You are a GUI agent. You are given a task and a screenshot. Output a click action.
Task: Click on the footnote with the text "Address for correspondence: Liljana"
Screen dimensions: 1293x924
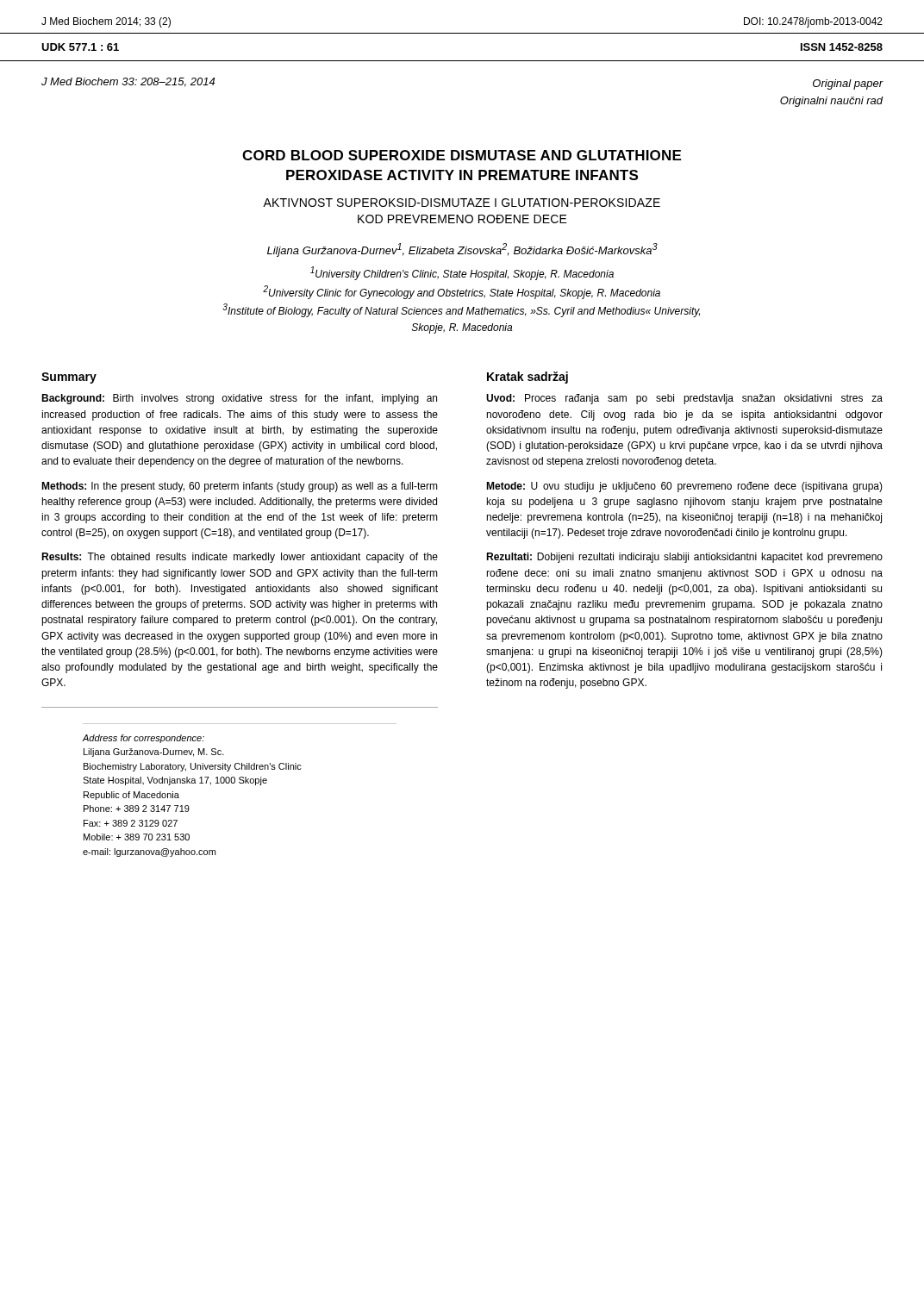coord(240,791)
